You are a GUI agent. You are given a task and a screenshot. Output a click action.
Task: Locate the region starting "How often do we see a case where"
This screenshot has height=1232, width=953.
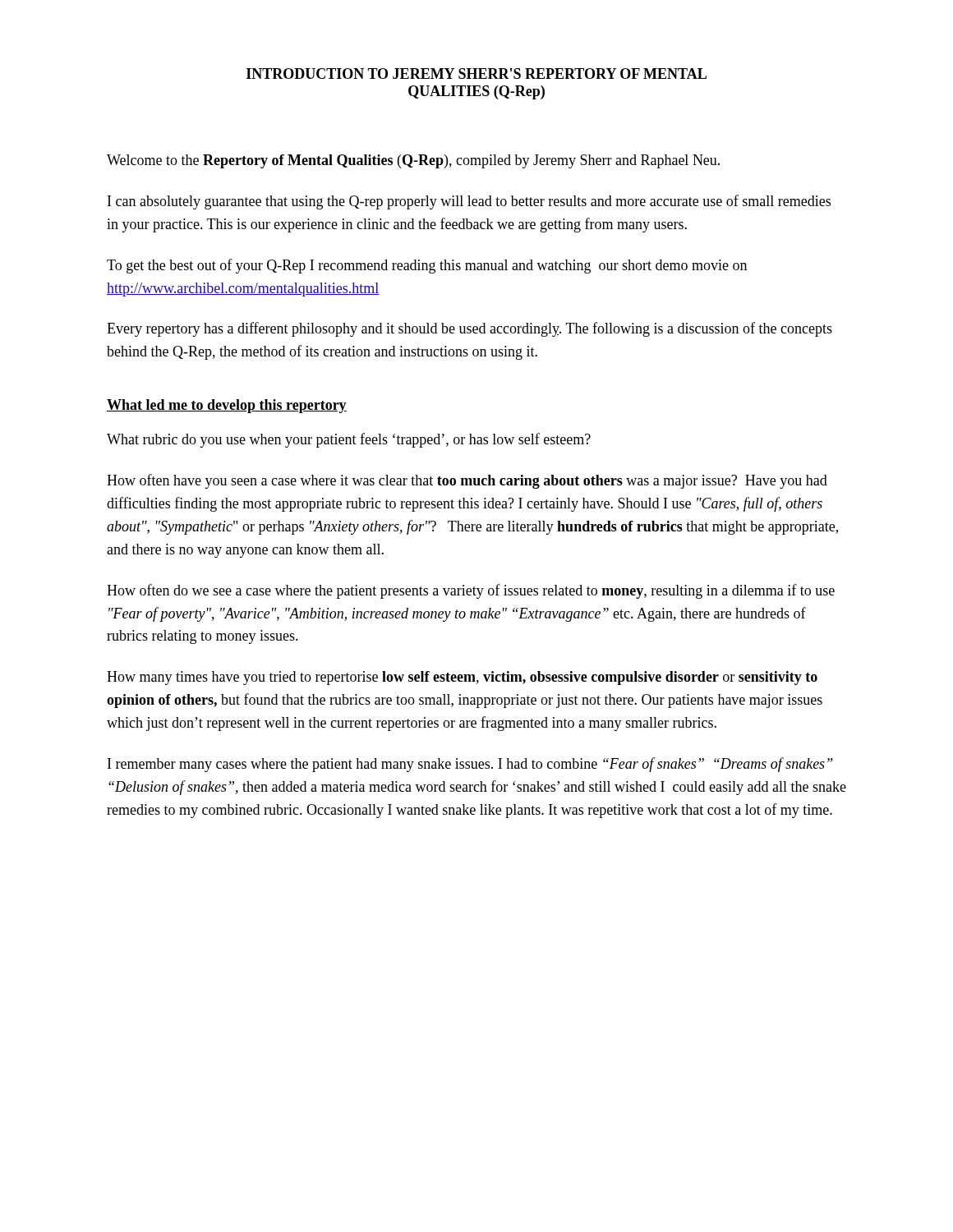[x=471, y=613]
